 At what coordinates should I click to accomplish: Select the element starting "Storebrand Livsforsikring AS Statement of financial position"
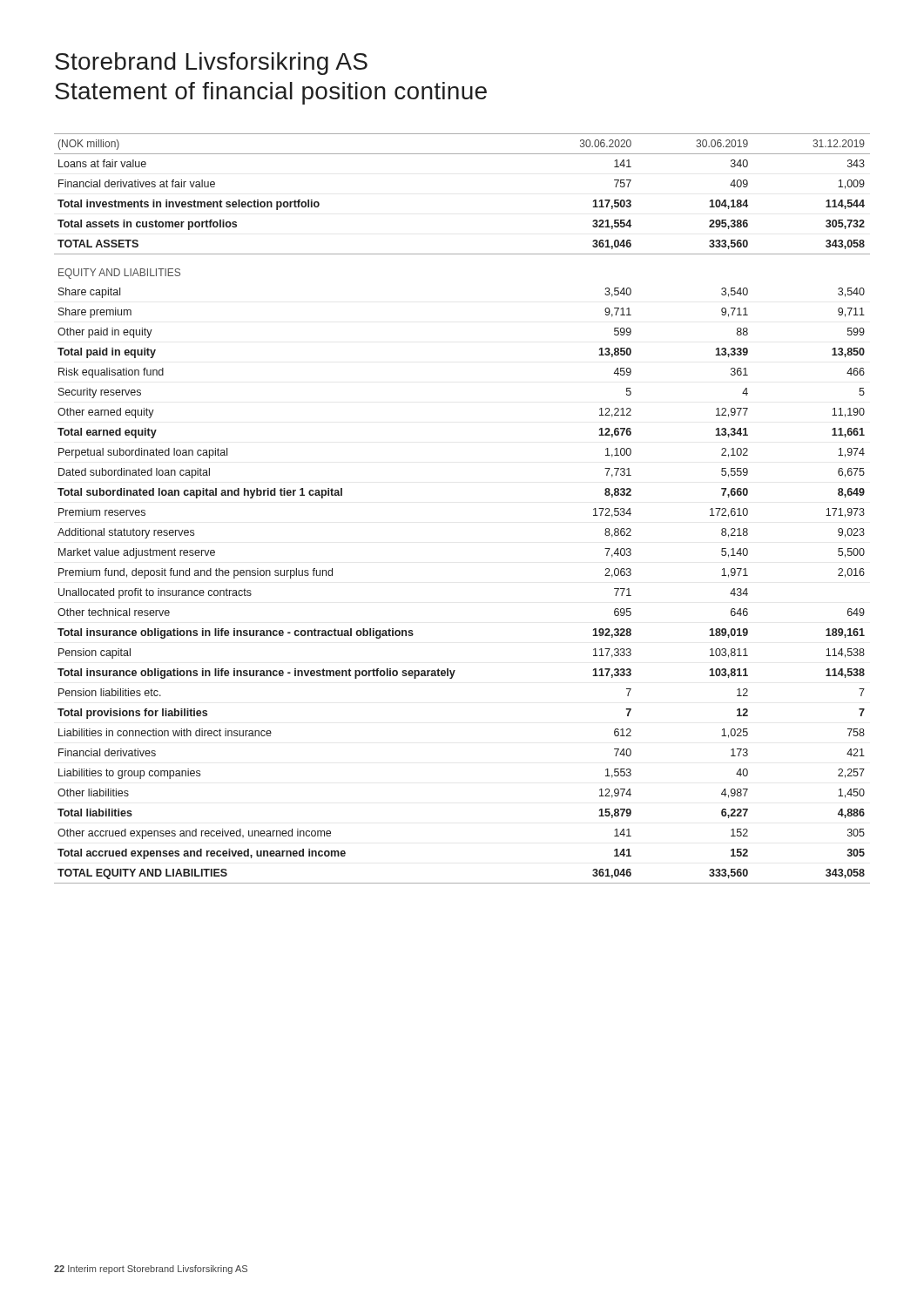tap(462, 76)
